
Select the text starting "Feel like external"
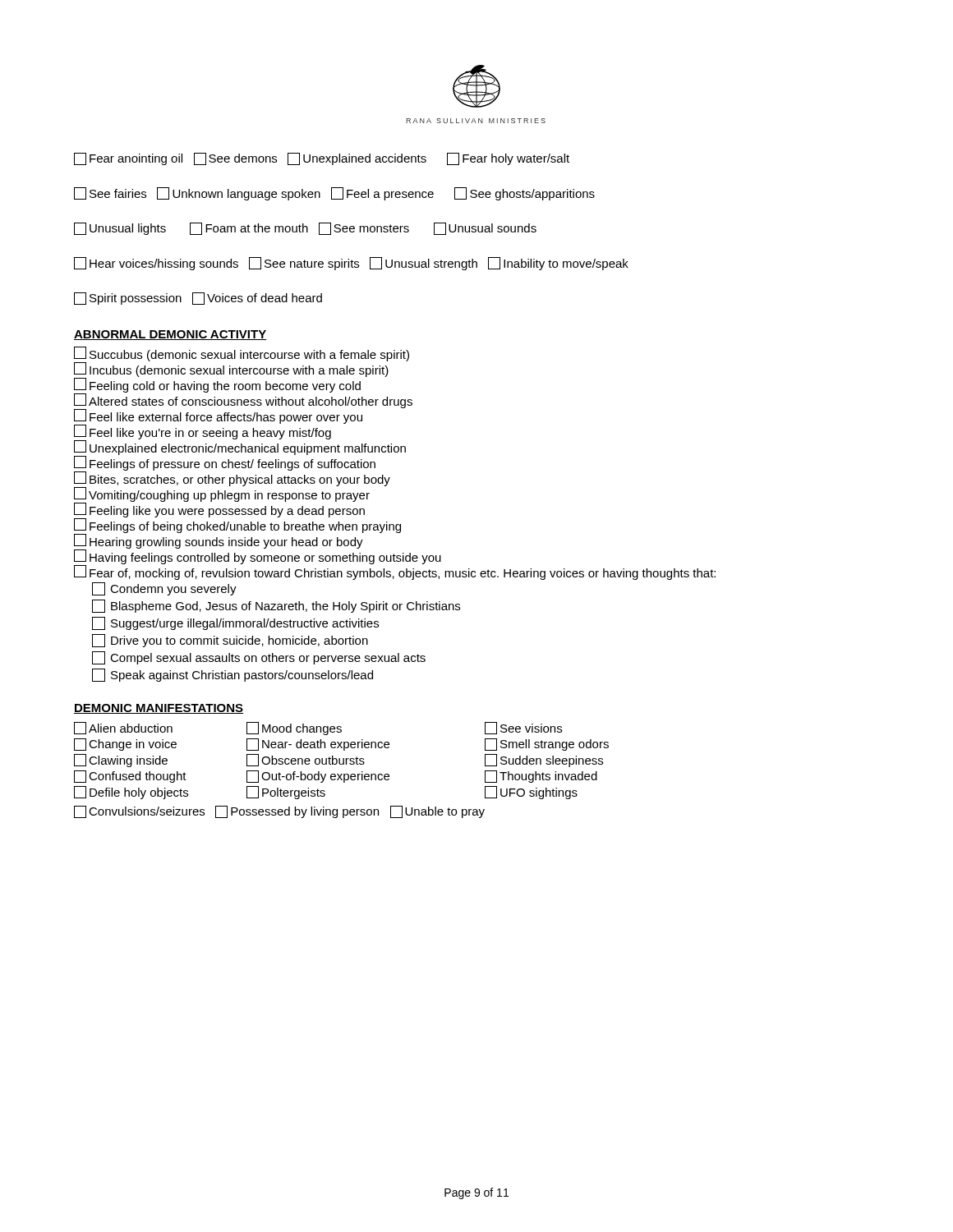(x=219, y=416)
